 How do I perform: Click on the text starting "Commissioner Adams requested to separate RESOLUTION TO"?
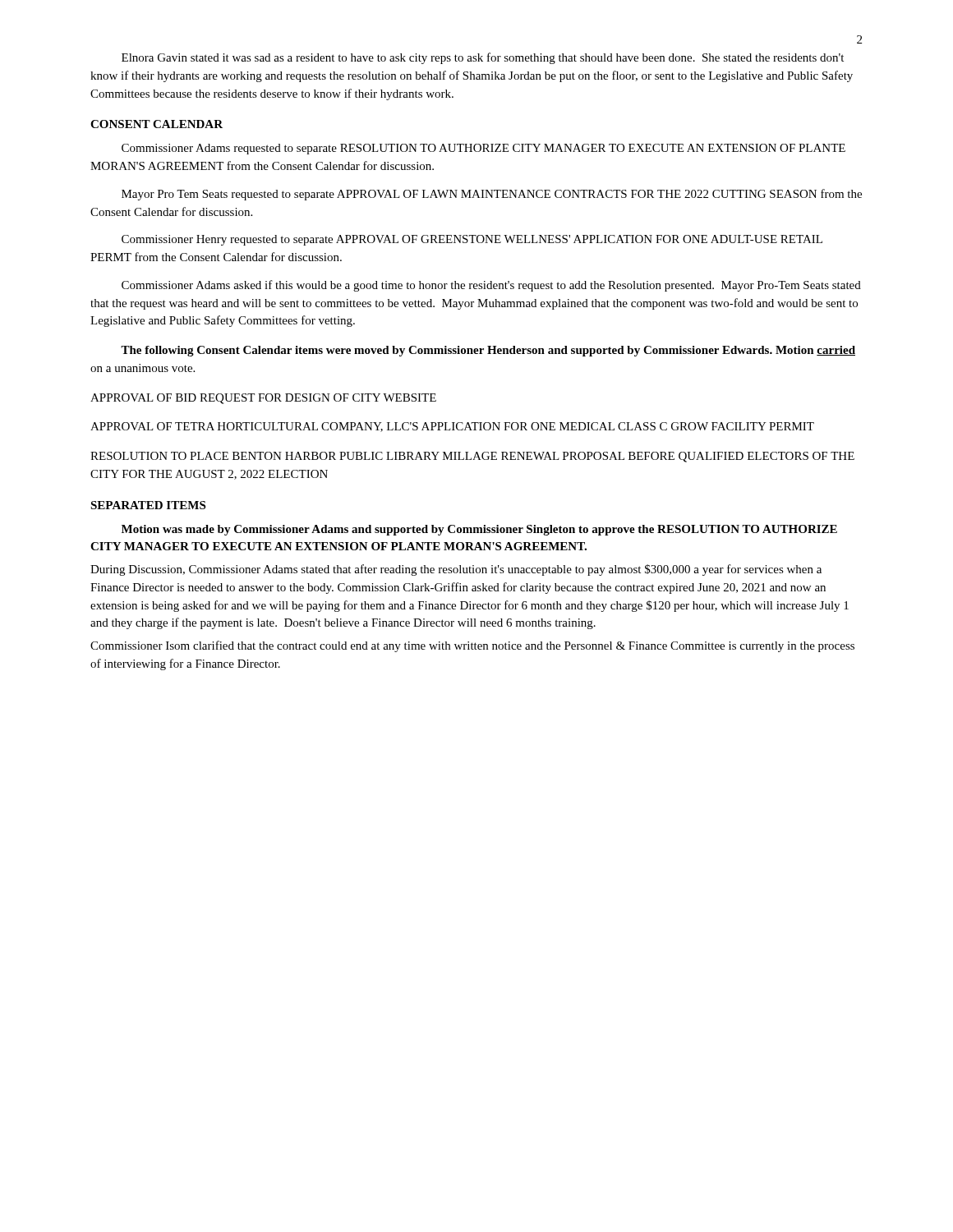pyautogui.click(x=476, y=158)
